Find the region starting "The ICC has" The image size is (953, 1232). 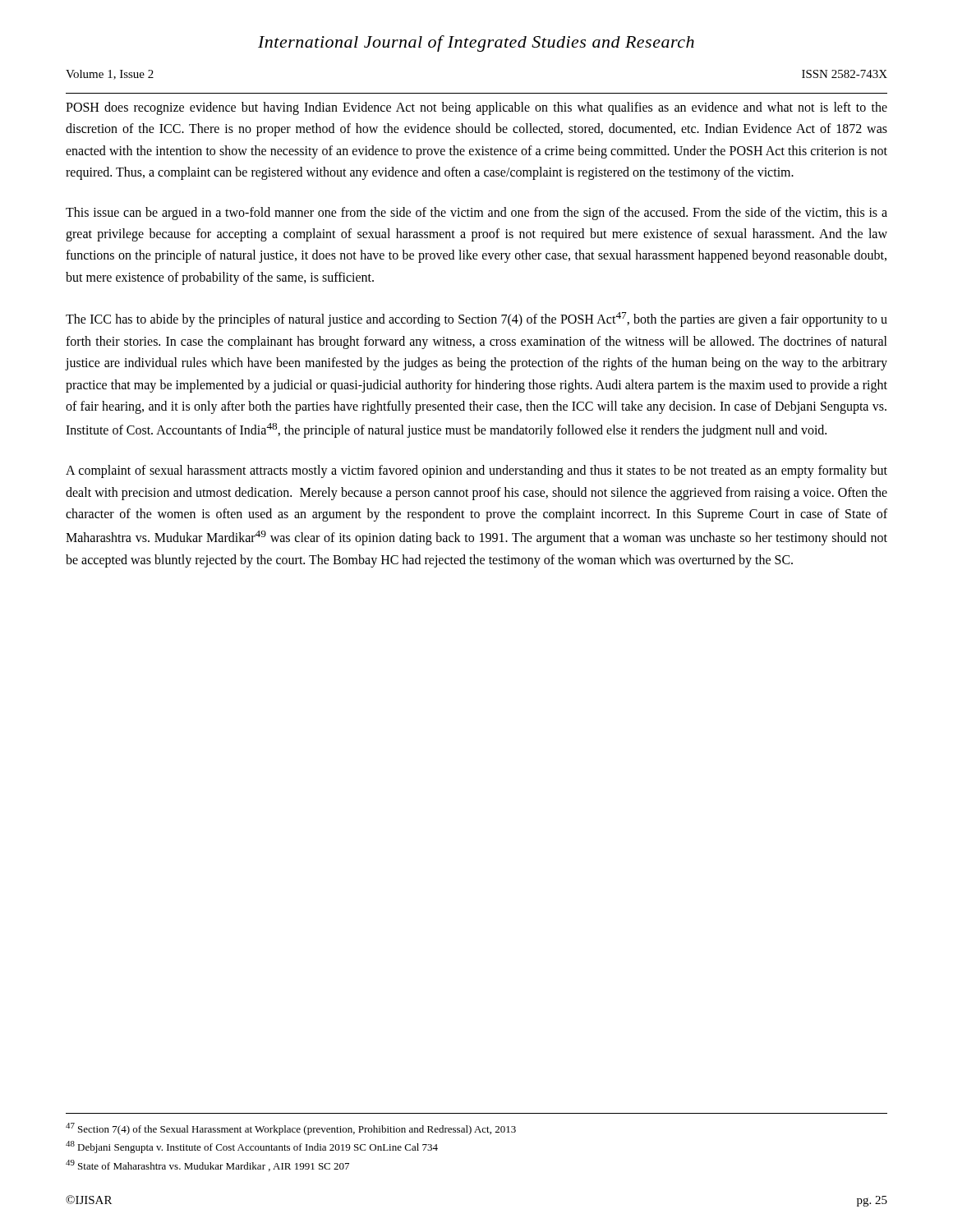tap(476, 373)
